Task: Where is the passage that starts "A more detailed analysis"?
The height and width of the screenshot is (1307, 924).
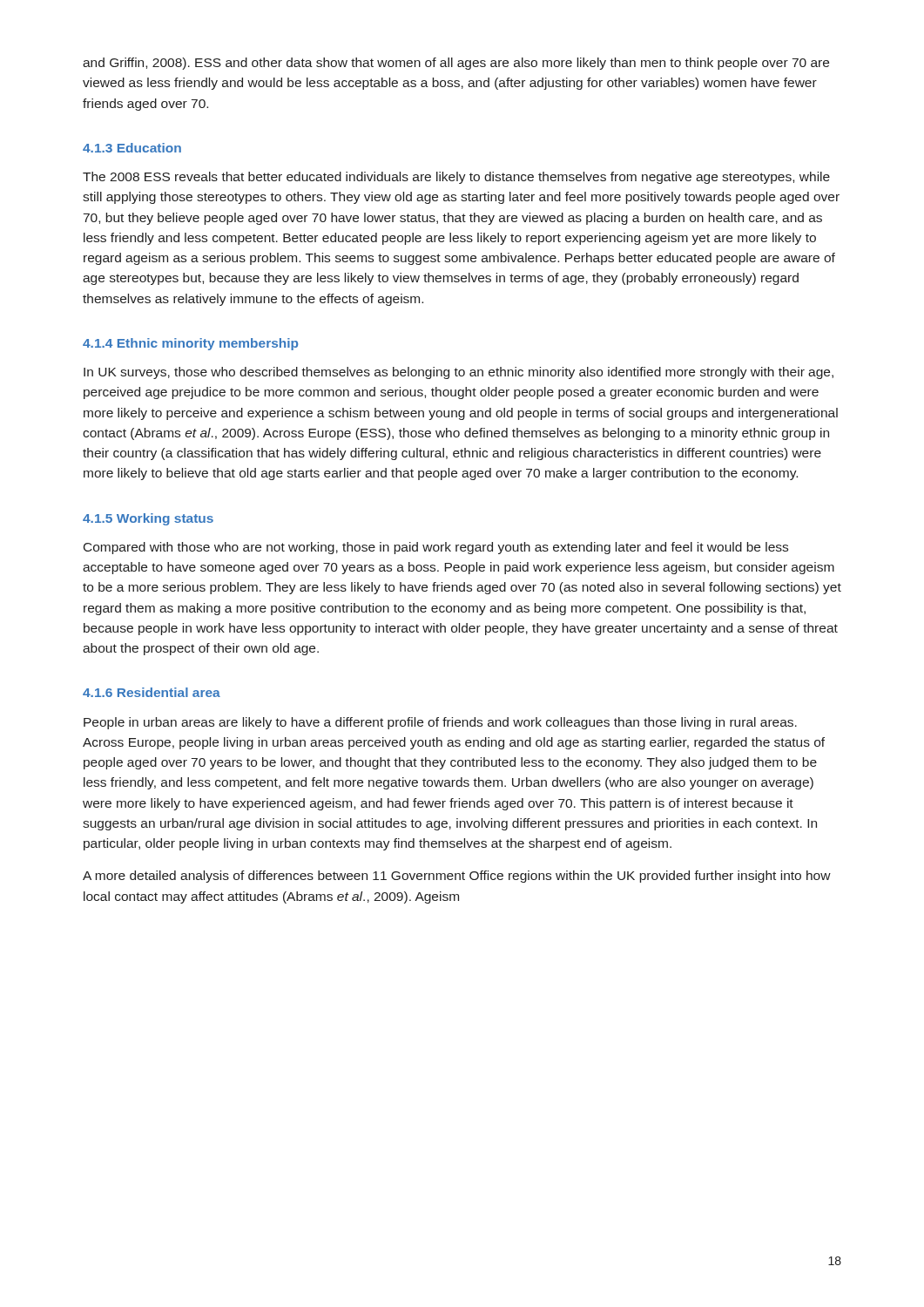Action: [457, 886]
